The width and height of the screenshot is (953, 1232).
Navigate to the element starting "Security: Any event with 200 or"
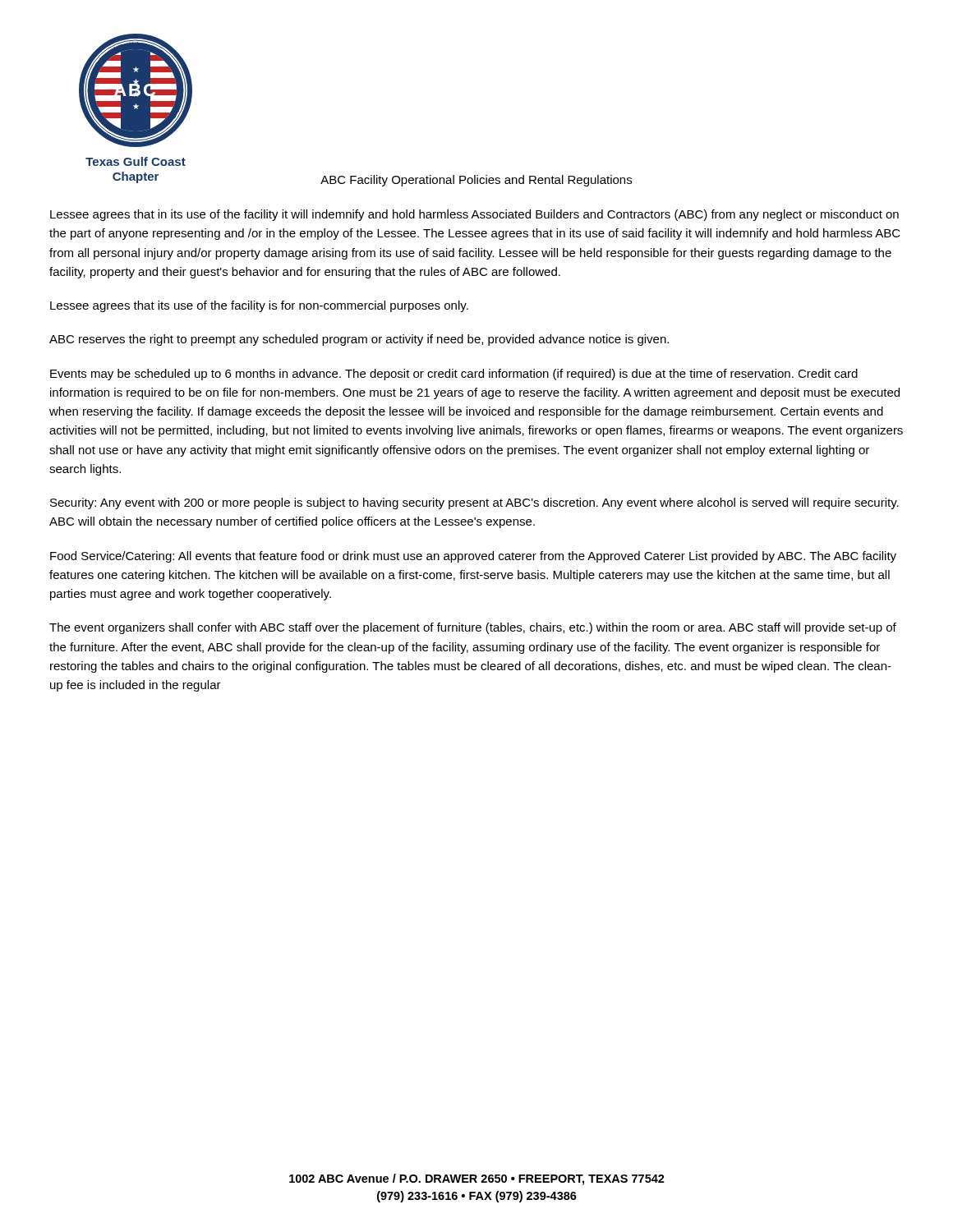(x=474, y=512)
